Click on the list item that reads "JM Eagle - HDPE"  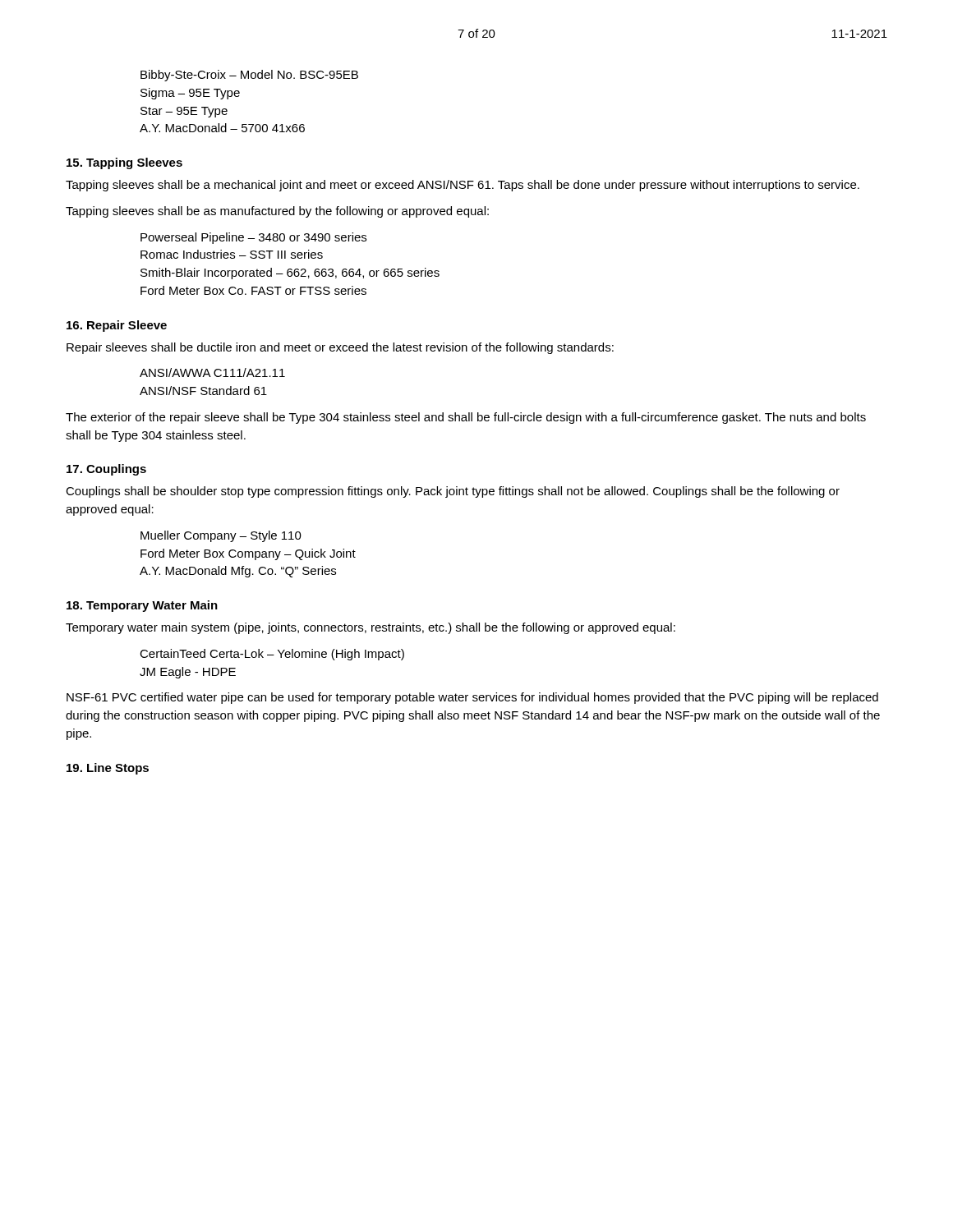[188, 671]
